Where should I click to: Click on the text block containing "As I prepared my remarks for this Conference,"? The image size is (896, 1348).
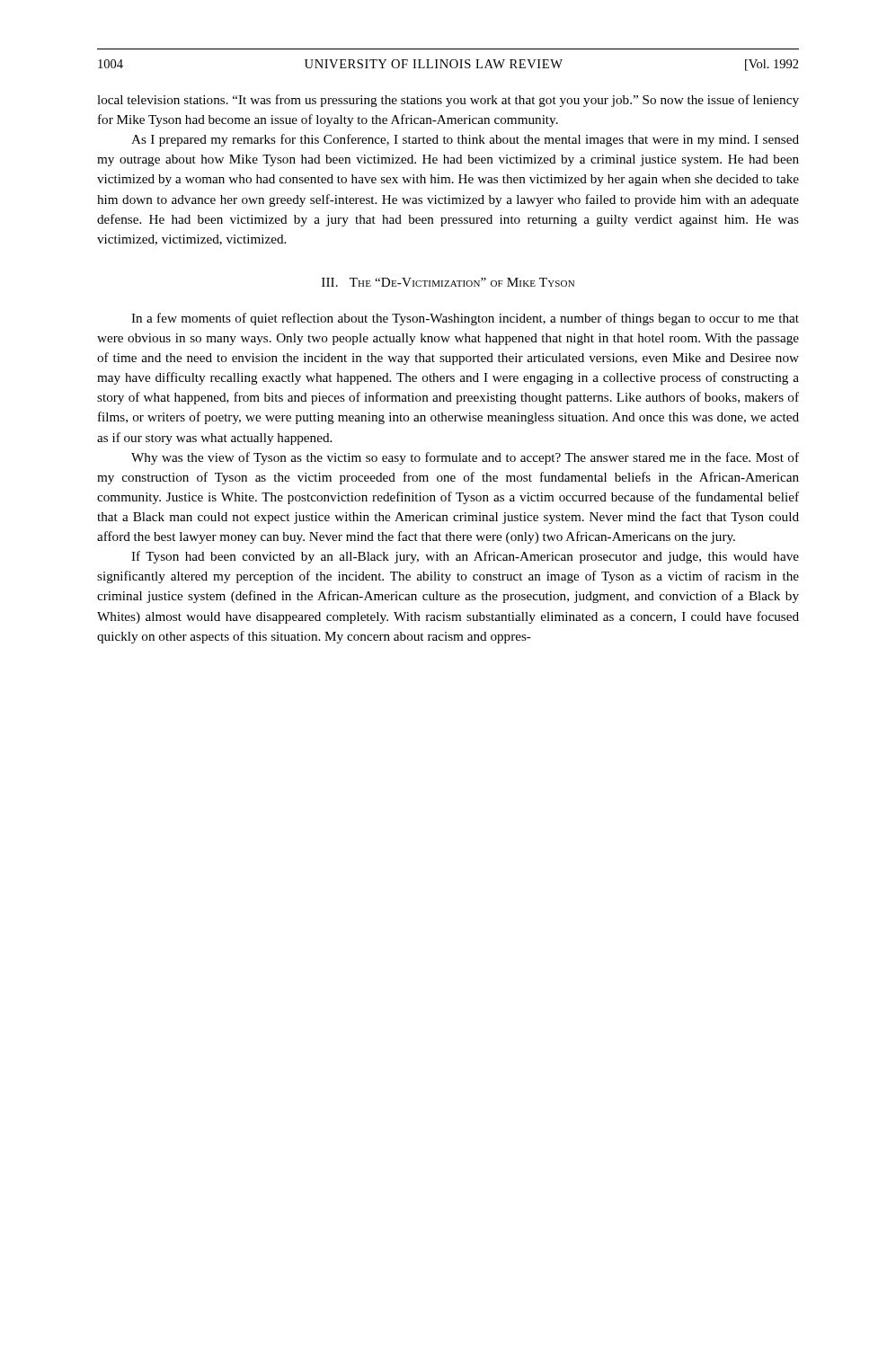[x=448, y=189]
